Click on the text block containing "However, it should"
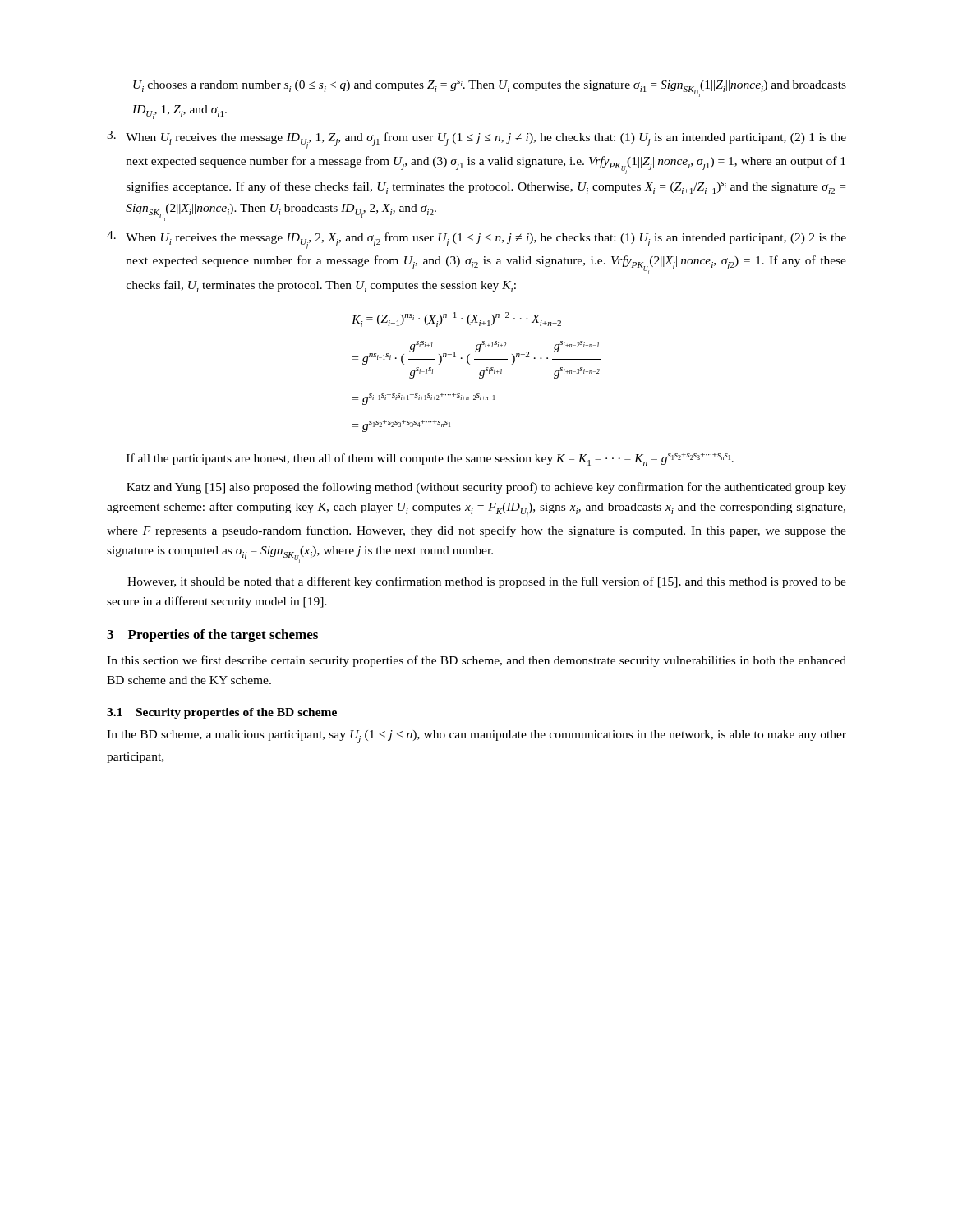This screenshot has height=1232, width=953. (x=476, y=591)
